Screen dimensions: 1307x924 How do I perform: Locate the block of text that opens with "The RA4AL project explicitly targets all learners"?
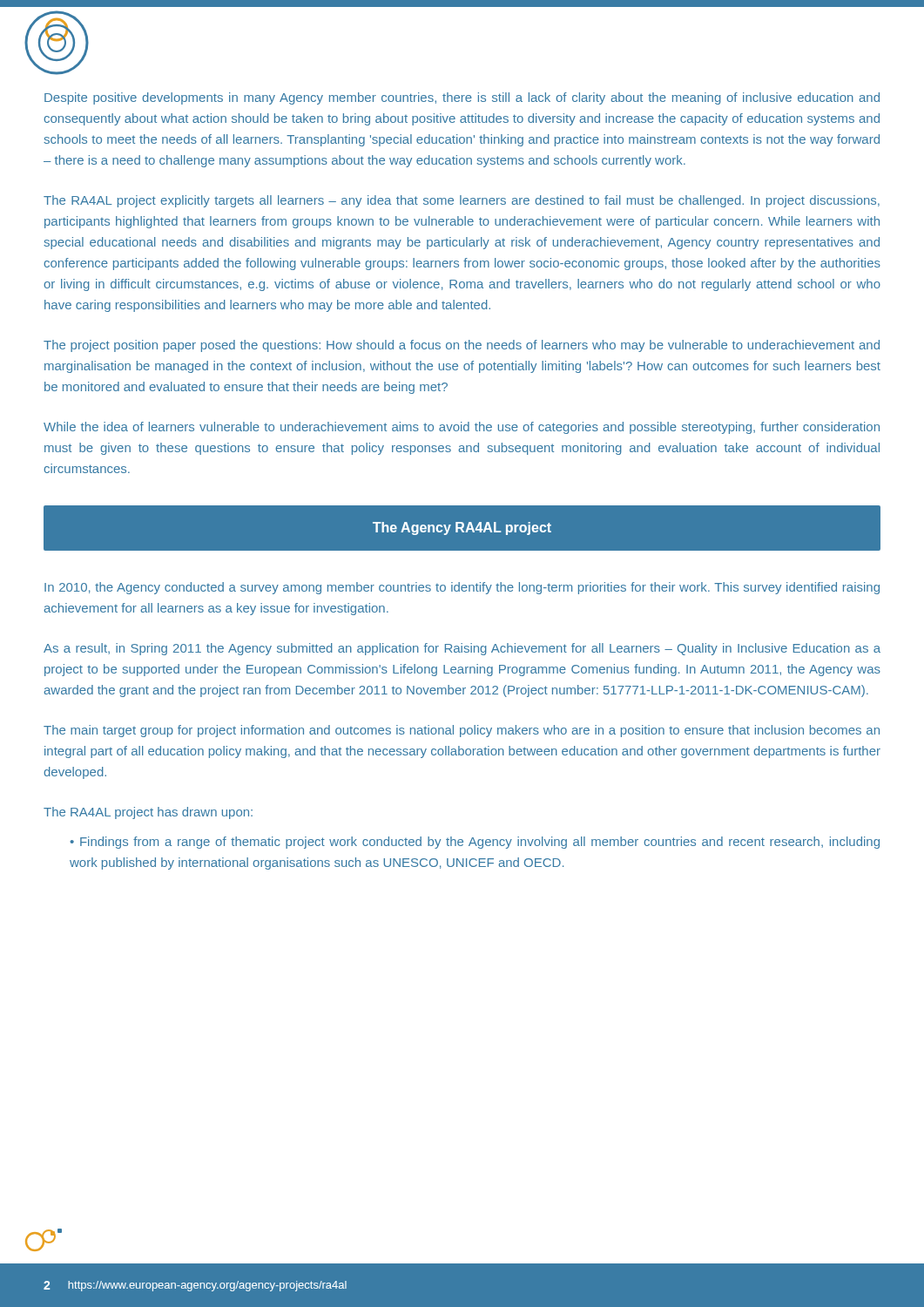(462, 252)
